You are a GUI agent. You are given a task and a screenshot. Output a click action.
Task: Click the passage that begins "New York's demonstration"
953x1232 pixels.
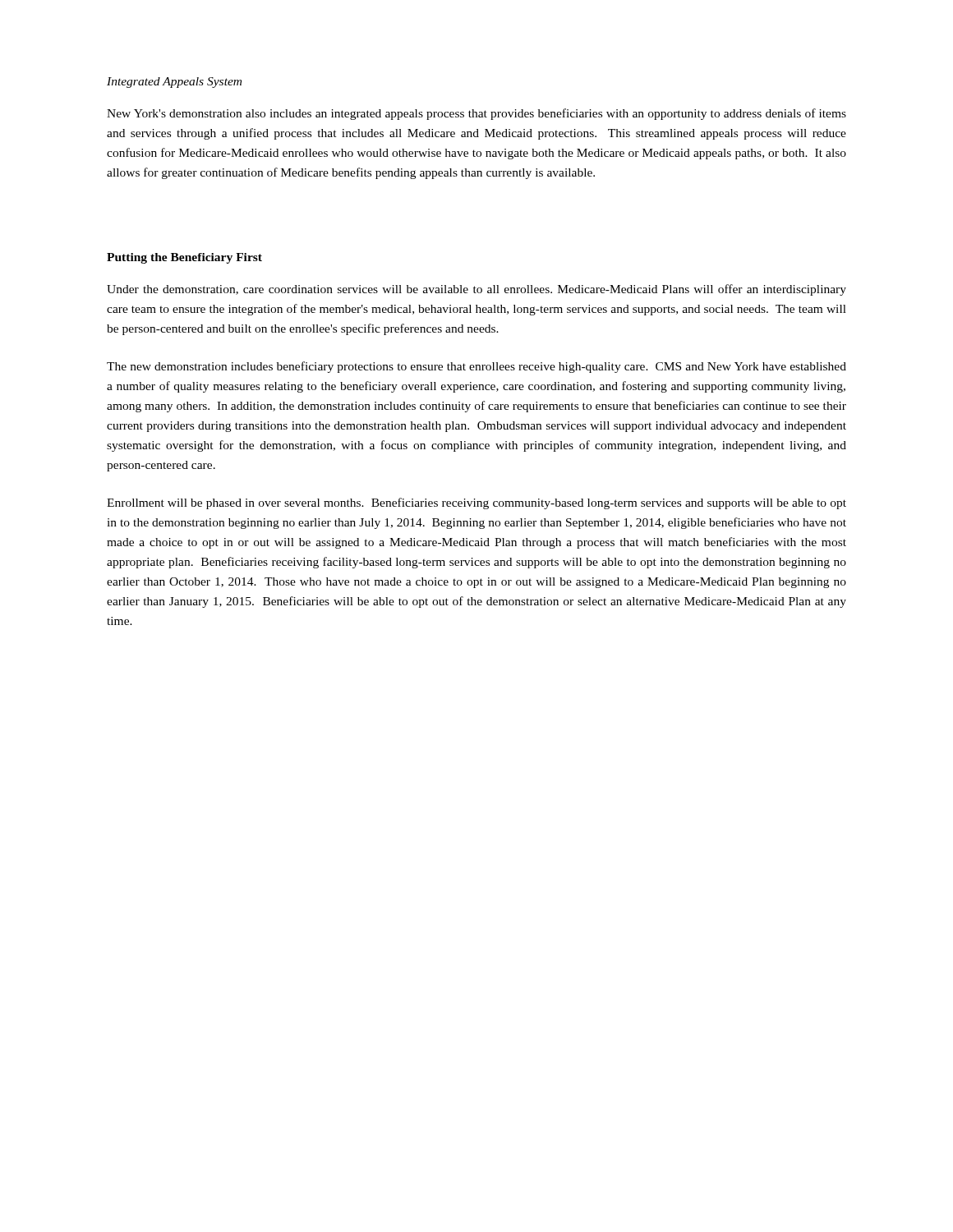pyautogui.click(x=476, y=143)
